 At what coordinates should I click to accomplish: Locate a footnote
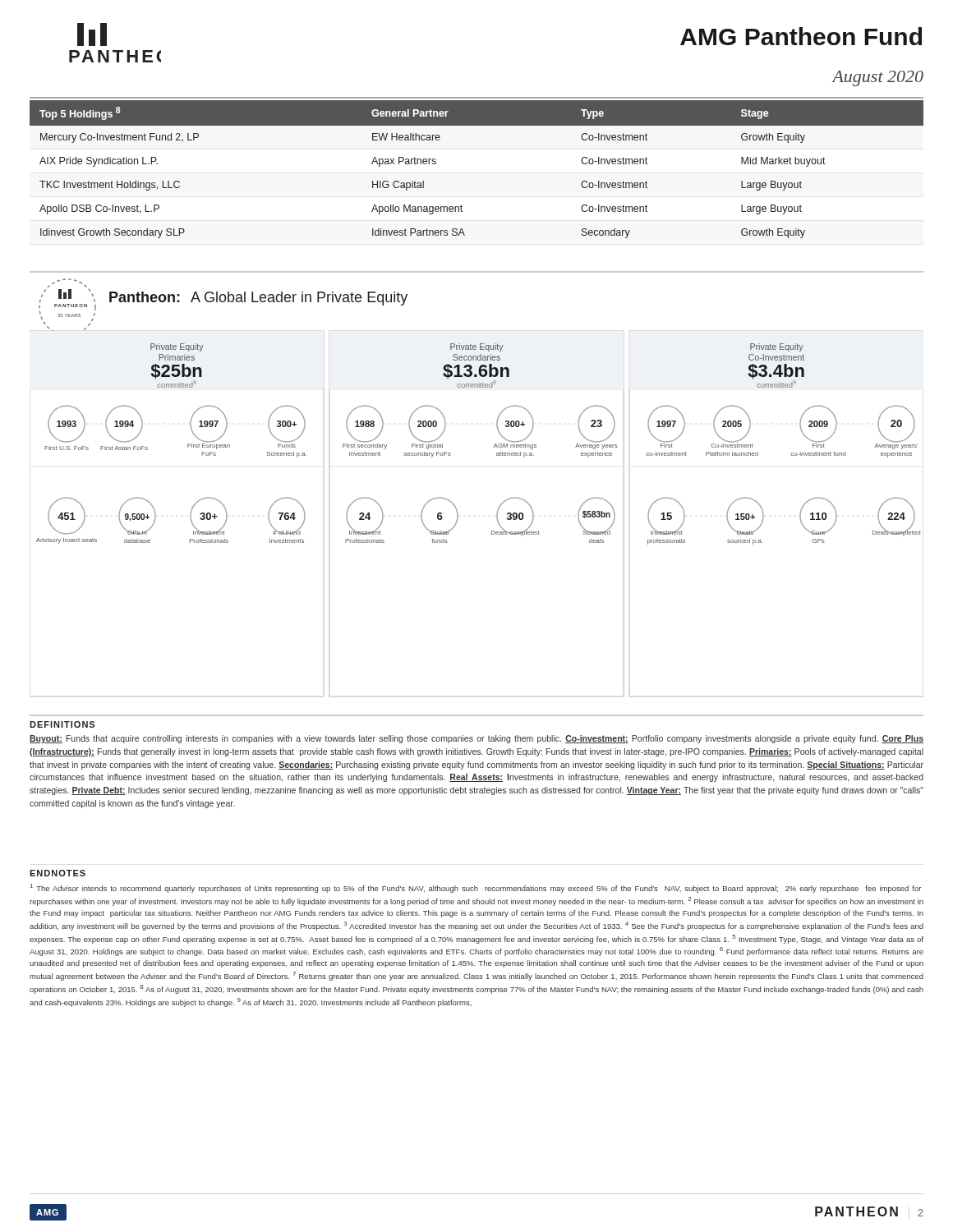[476, 945]
